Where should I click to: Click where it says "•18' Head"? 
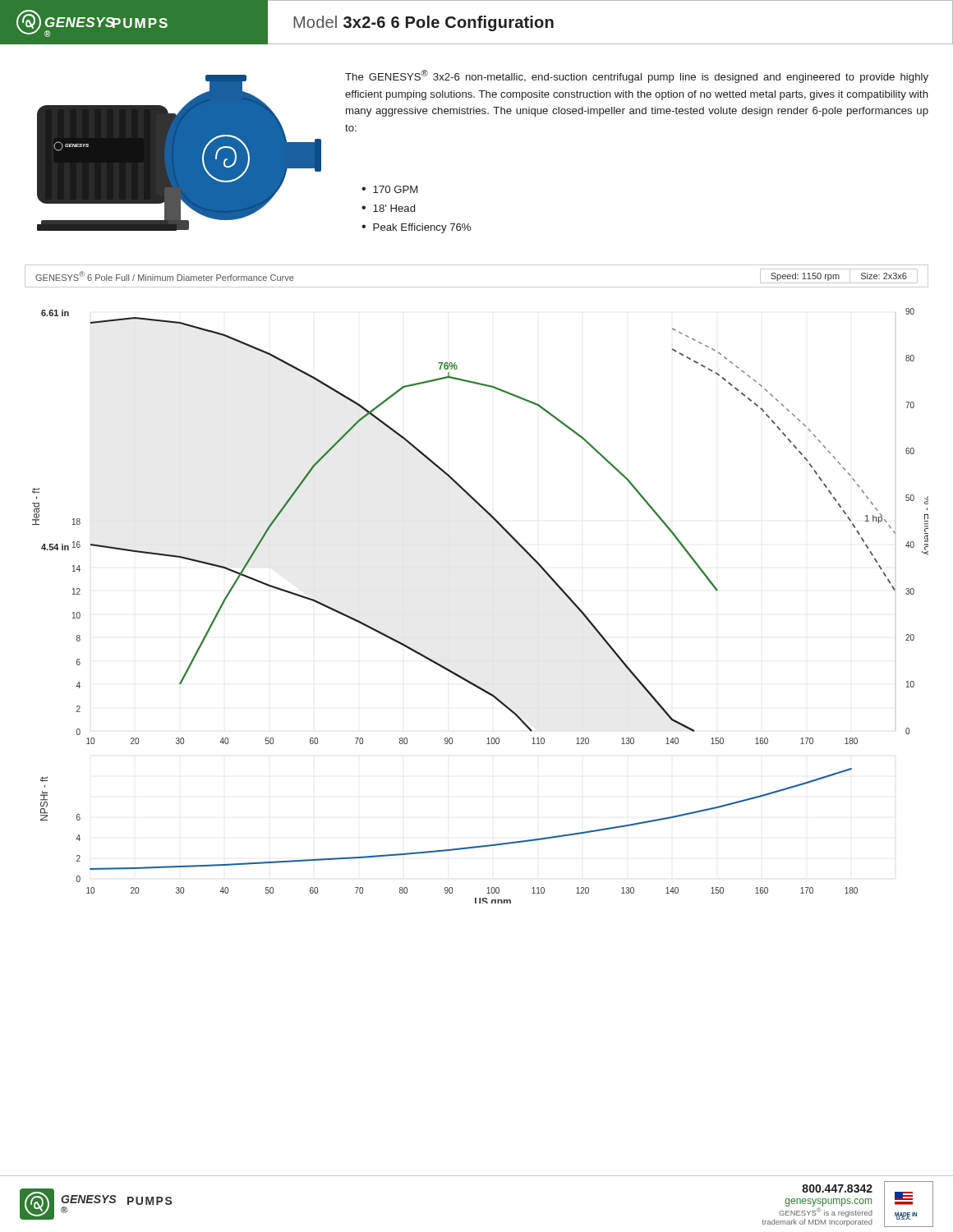click(389, 208)
